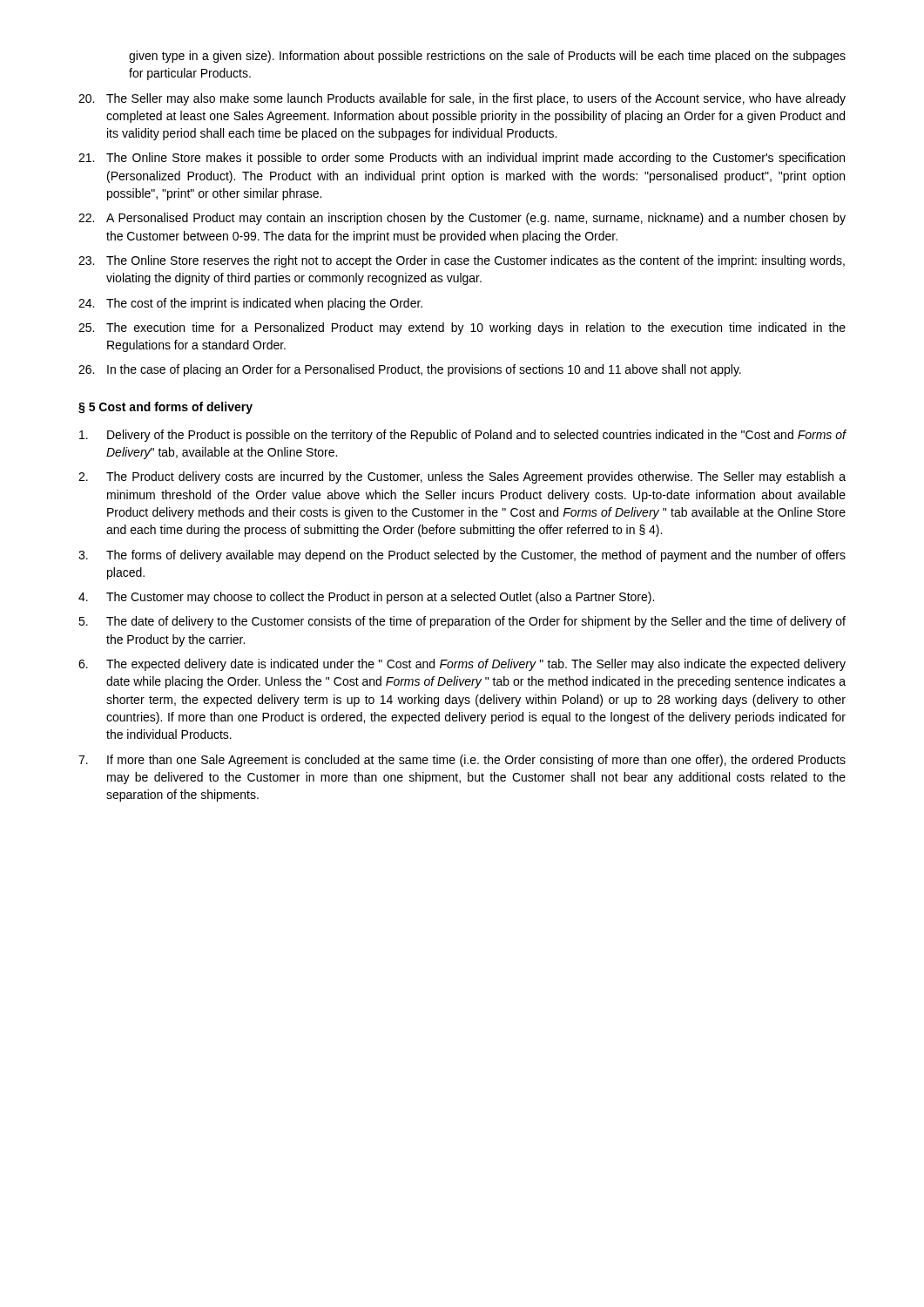Select the section header containing "§ 5 Cost and"
This screenshot has width=924, height=1307.
point(165,407)
